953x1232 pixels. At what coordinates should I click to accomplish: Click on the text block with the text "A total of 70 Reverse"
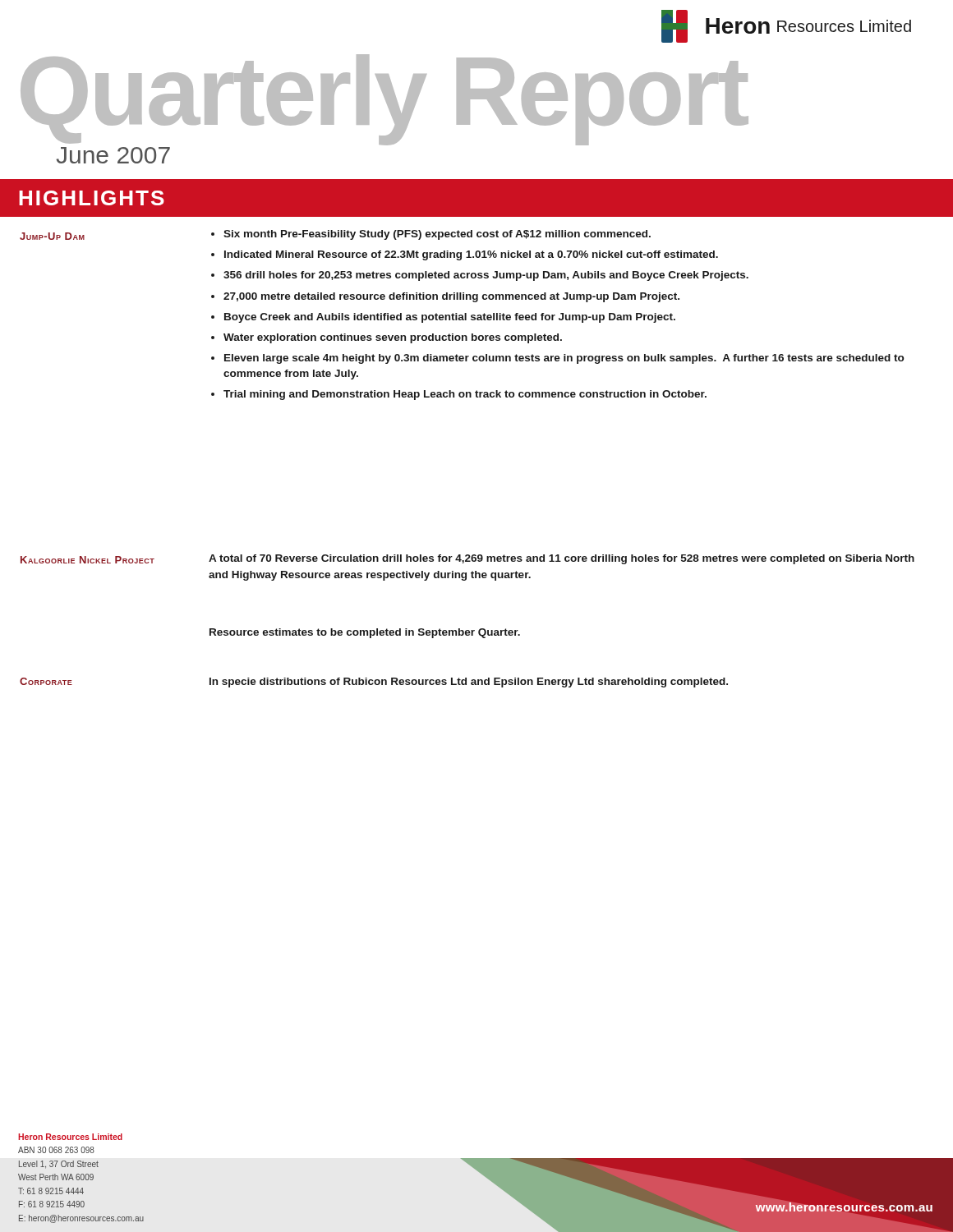(566, 567)
